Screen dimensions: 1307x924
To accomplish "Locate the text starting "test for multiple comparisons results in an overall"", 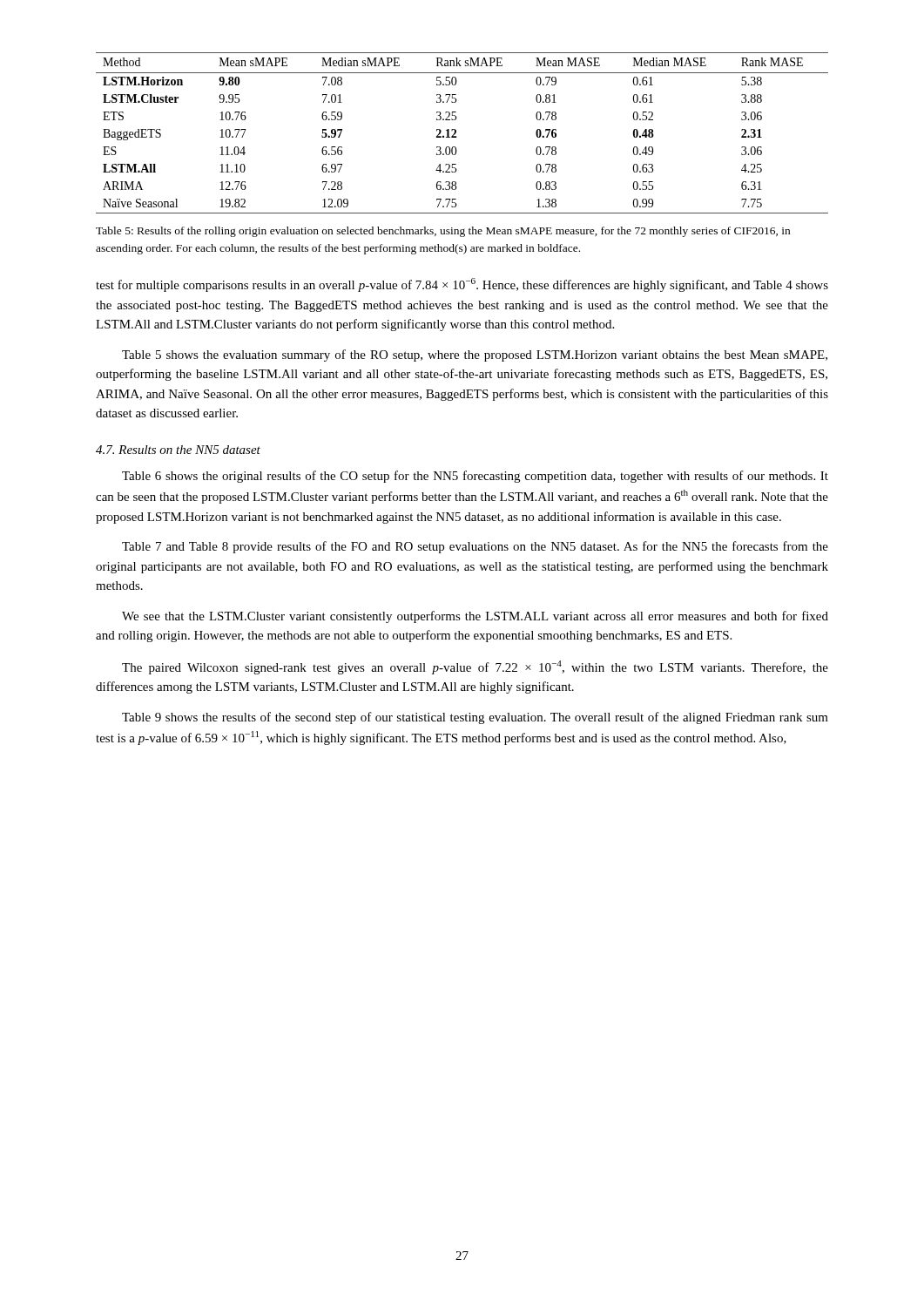I will coord(462,303).
